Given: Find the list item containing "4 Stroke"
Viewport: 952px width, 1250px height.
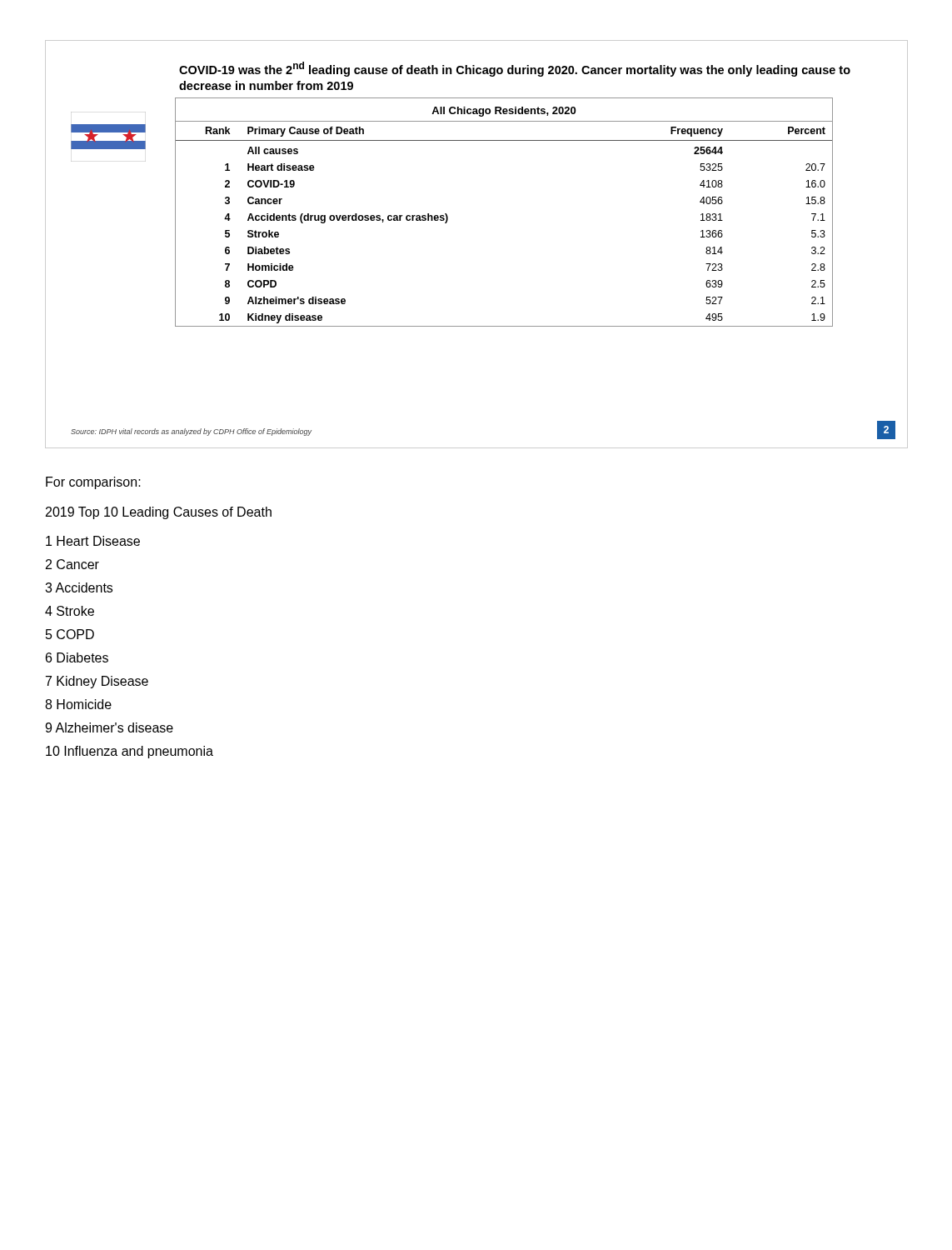Looking at the screenshot, I should pyautogui.click(x=70, y=611).
